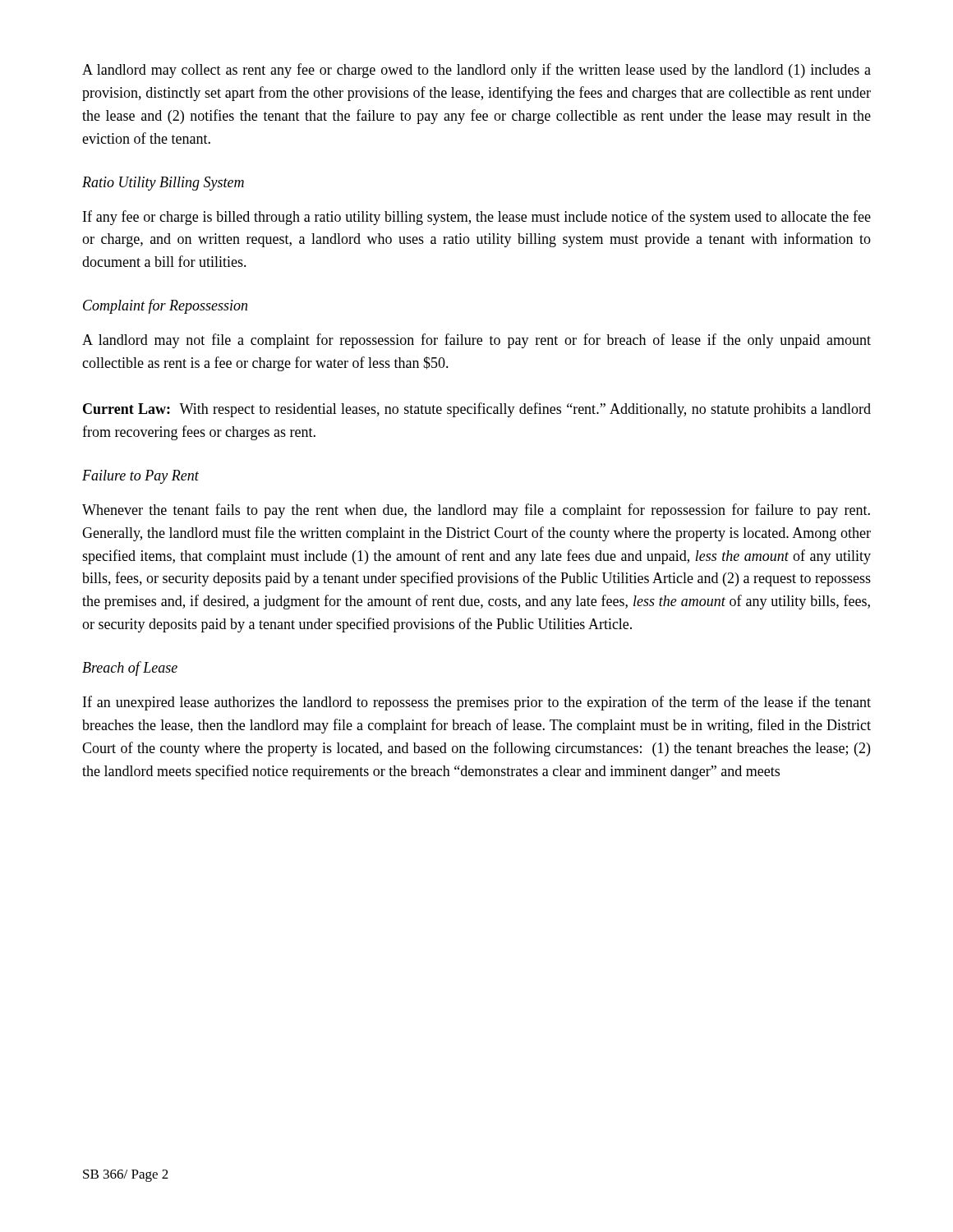
Task: Find the text block that reads "If any fee or charge"
Action: coord(476,239)
